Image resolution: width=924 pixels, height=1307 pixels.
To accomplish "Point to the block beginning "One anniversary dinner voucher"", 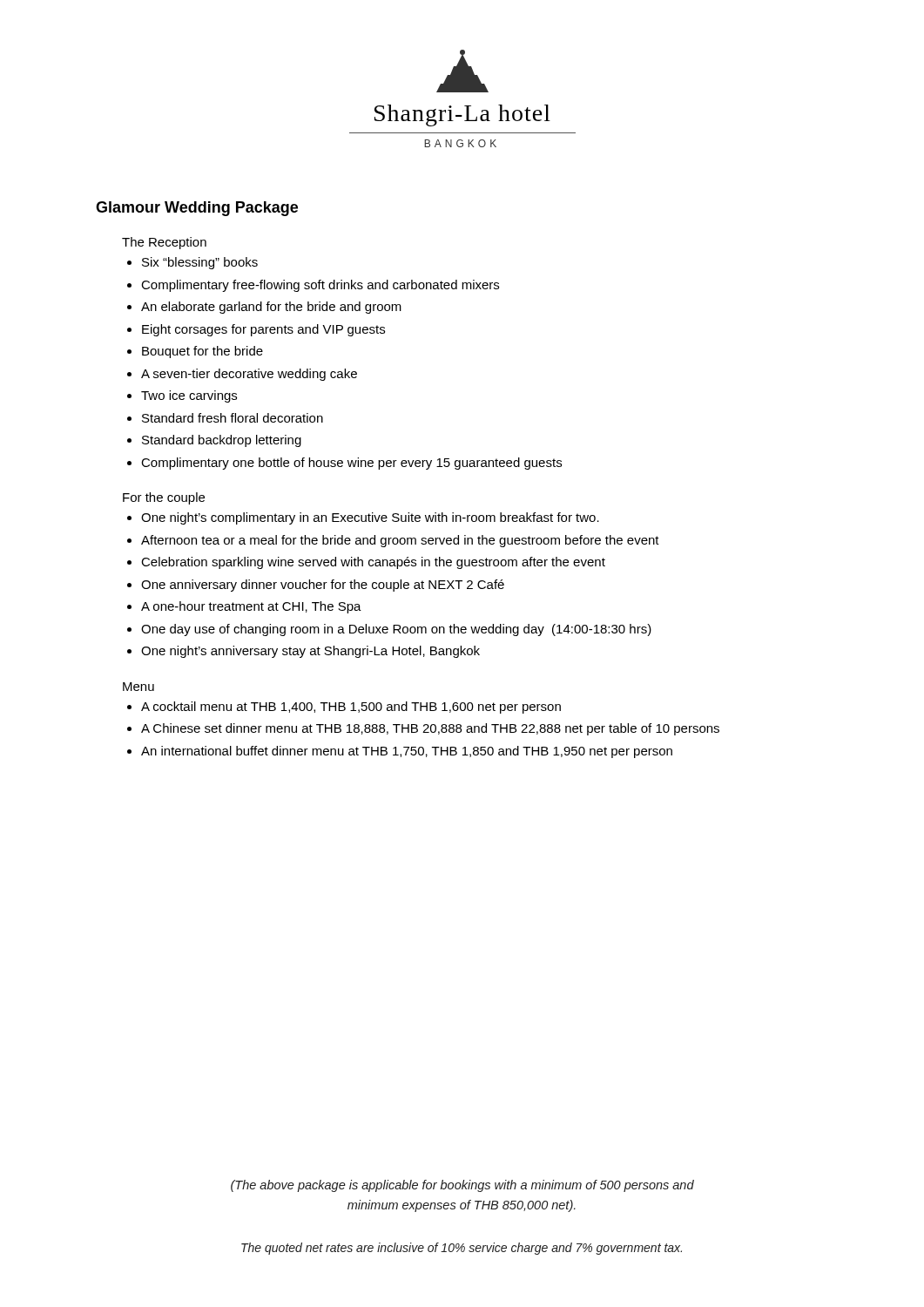I will [323, 584].
